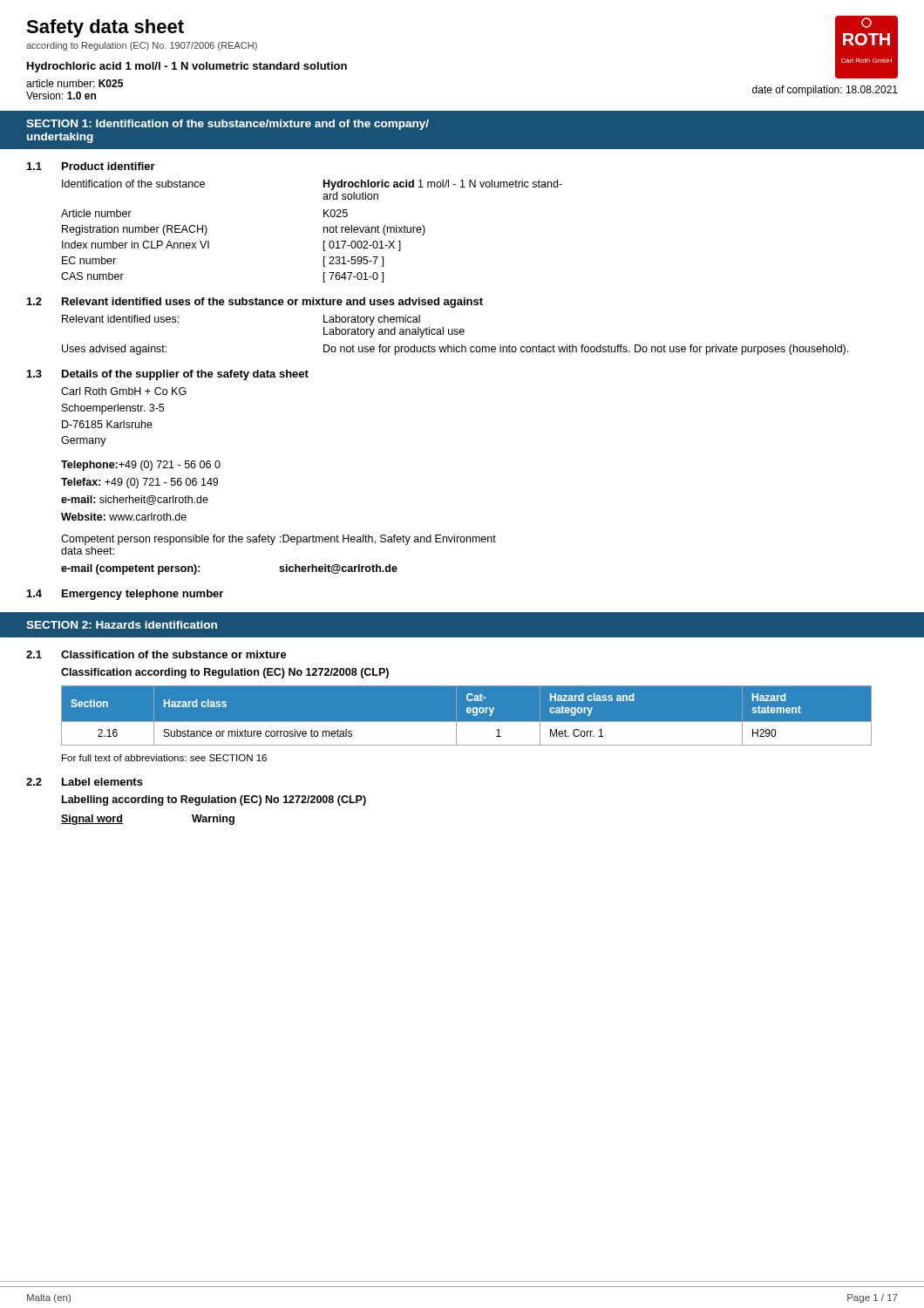This screenshot has height=1308, width=924.
Task: Point to the block beginning "Classification according to"
Action: (225, 672)
